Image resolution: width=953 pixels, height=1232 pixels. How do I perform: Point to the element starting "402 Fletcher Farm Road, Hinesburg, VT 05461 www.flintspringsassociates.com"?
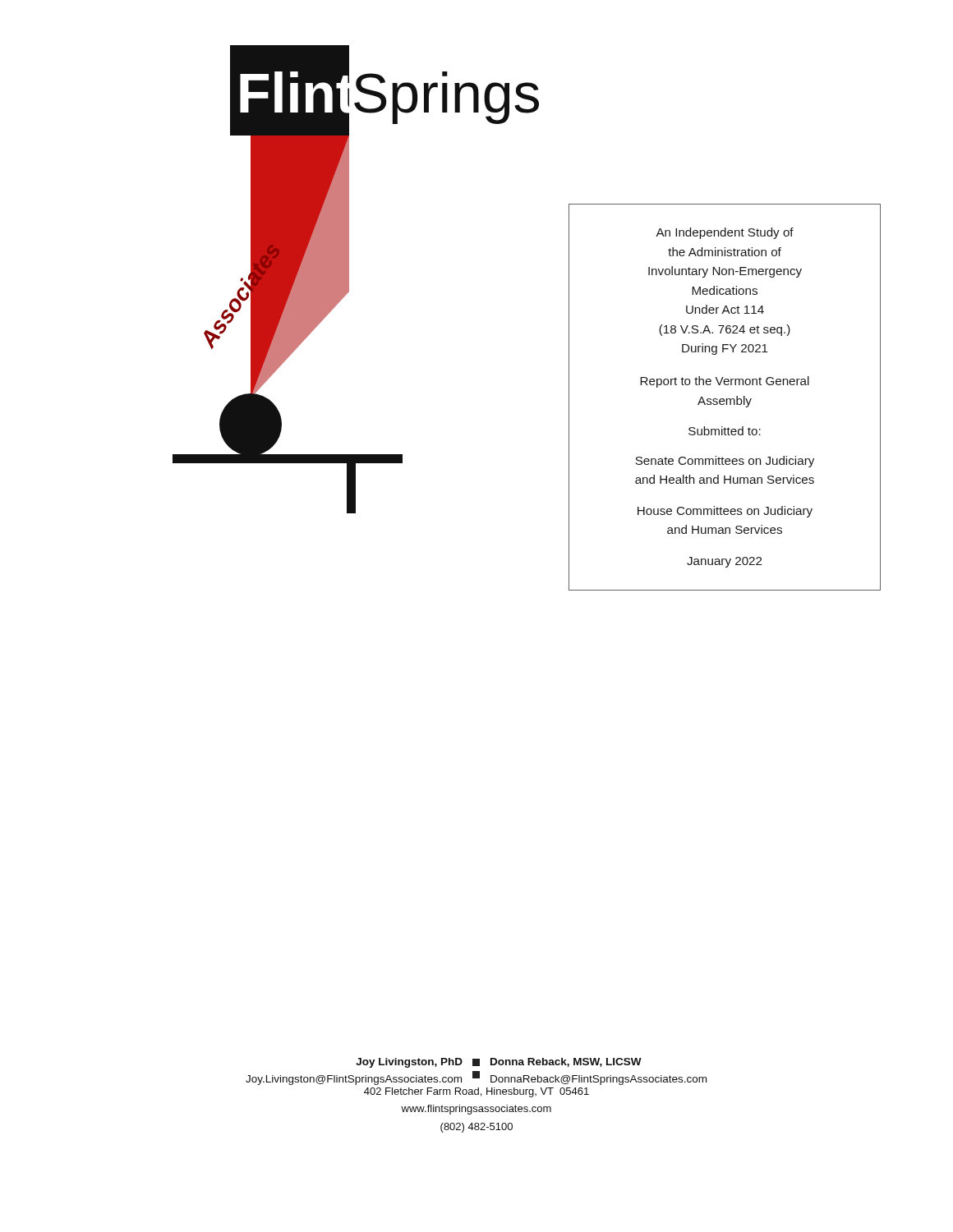476,1108
